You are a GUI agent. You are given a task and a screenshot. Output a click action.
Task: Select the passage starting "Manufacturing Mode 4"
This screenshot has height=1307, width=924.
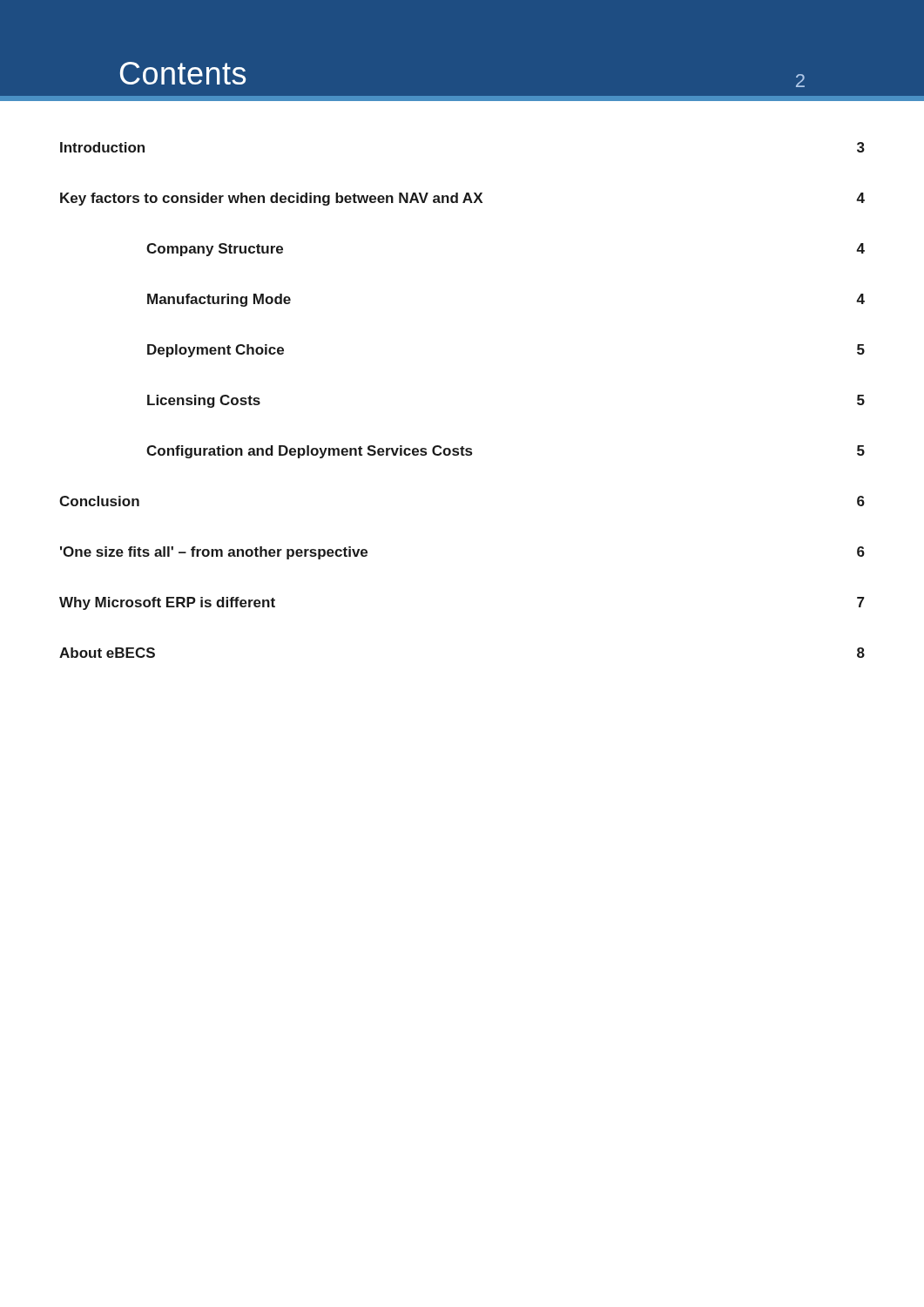pos(223,300)
